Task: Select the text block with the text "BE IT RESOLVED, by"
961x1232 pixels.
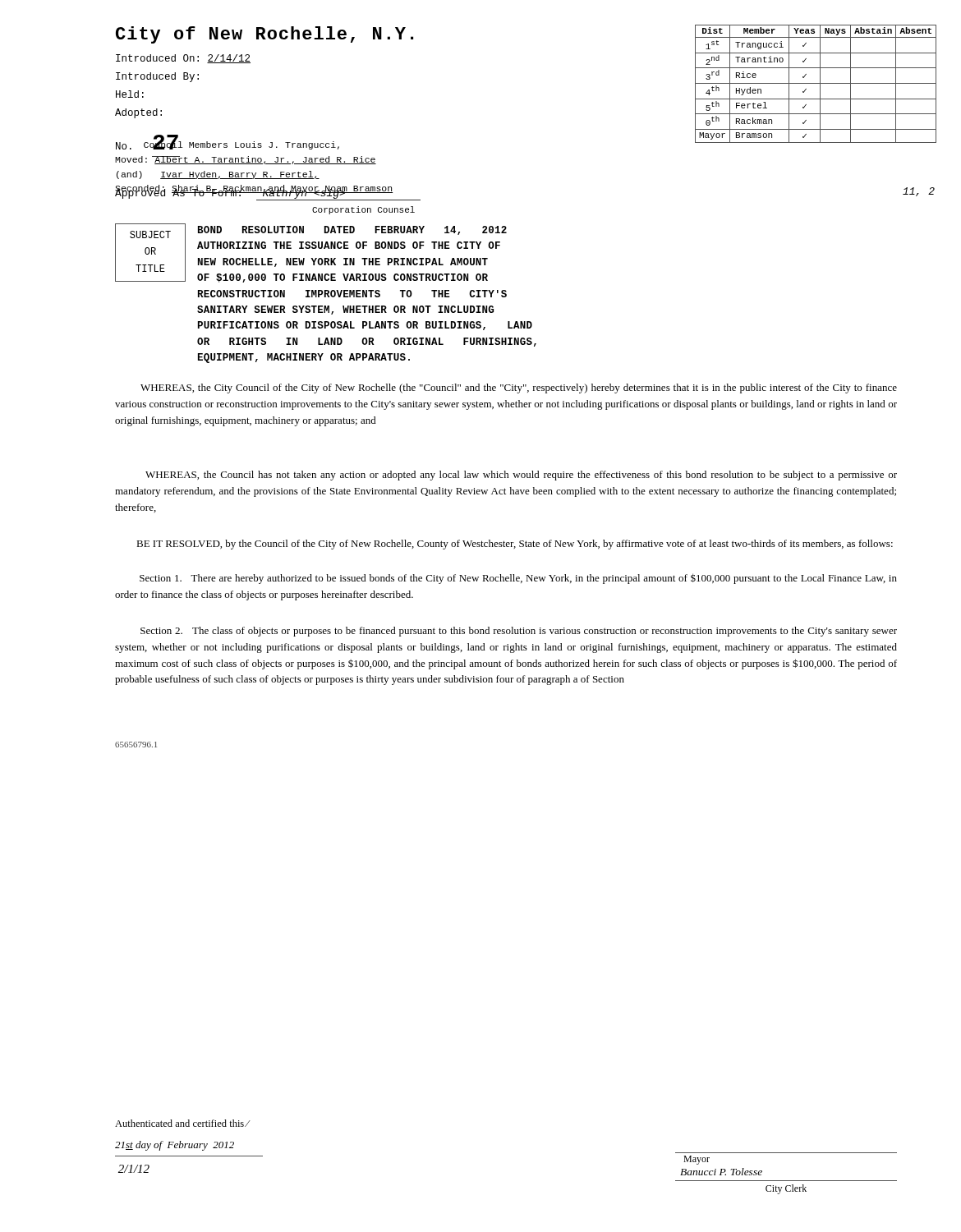Action: [x=504, y=543]
